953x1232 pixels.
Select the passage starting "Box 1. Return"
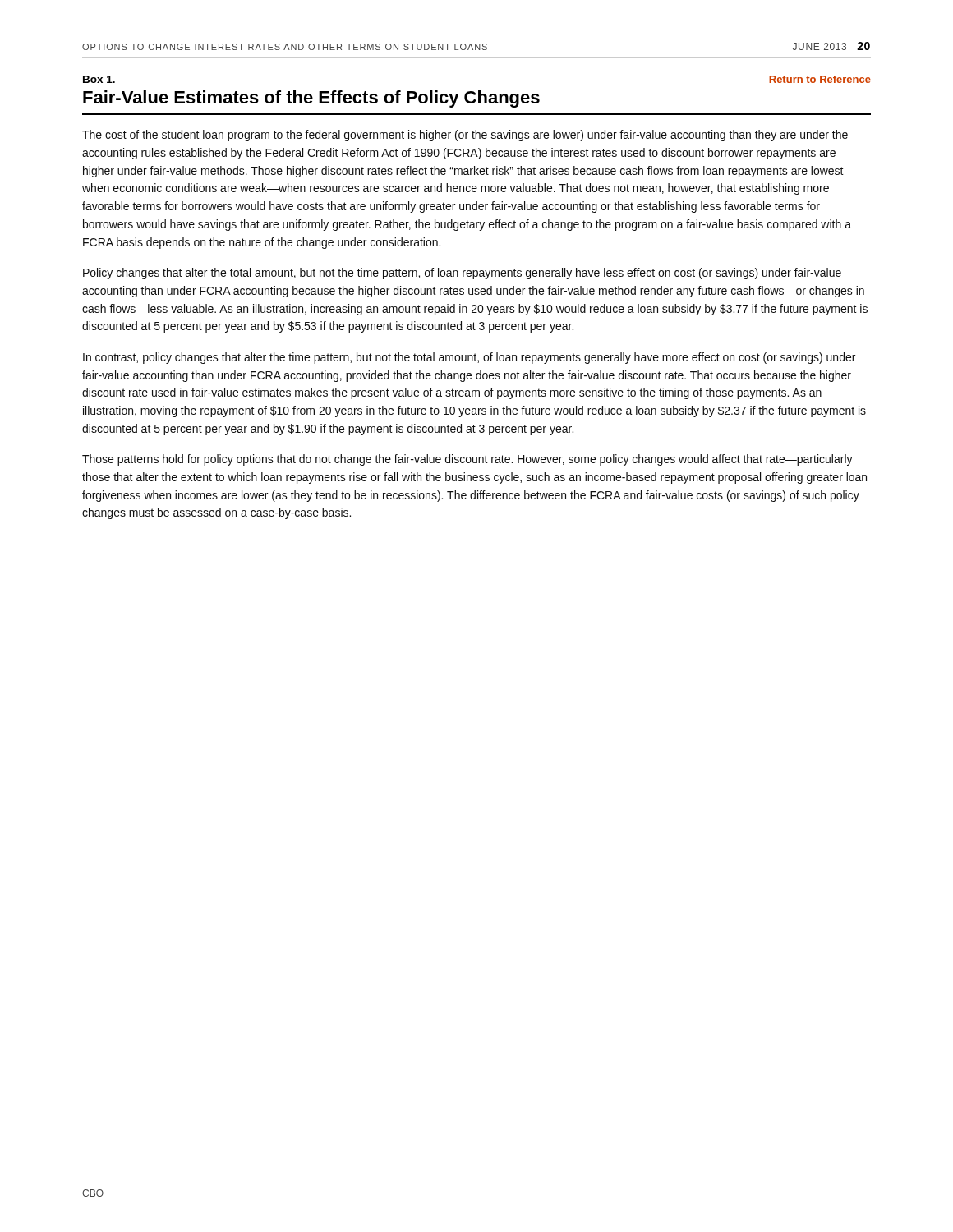coord(476,79)
